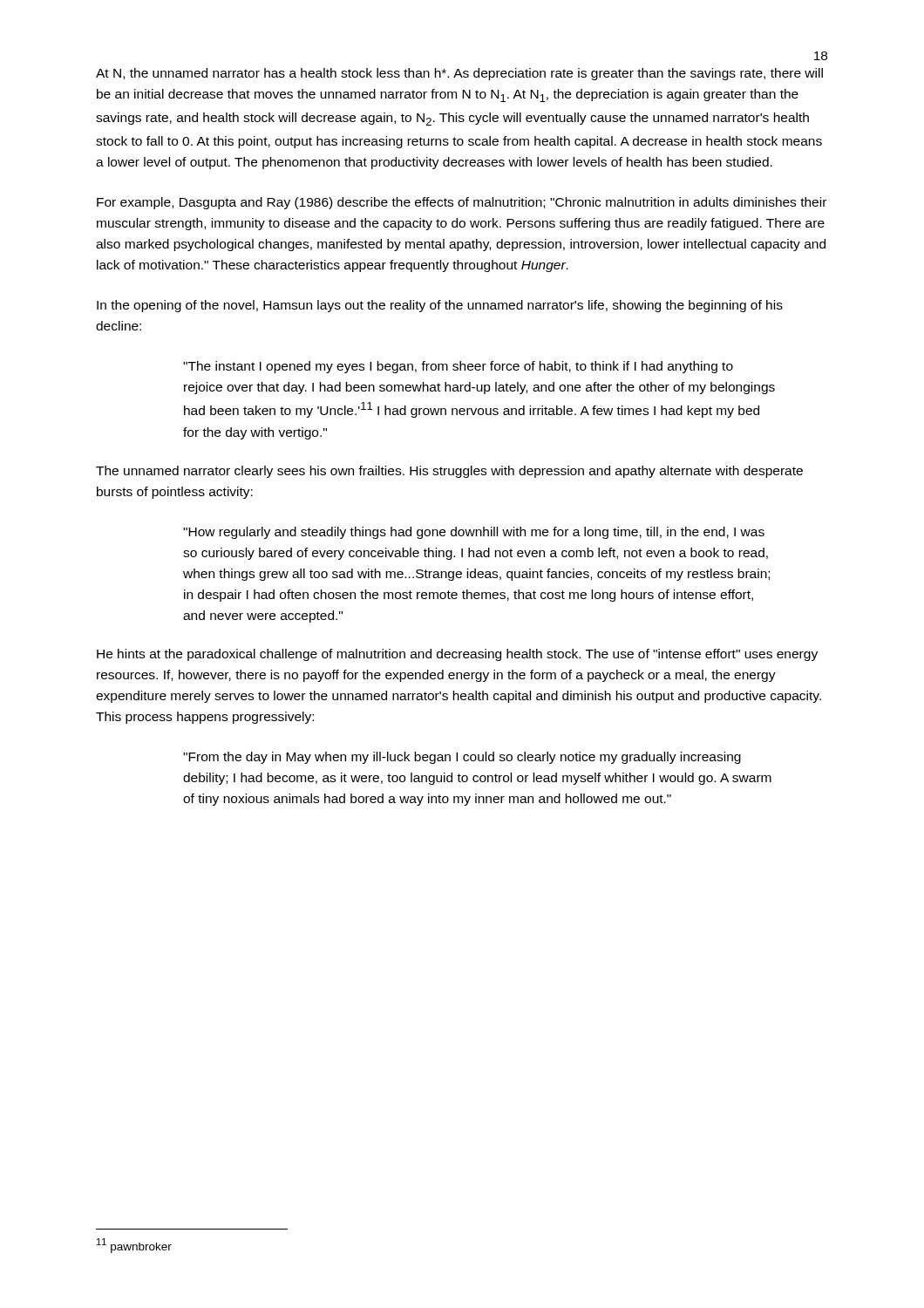Locate the passage starting "He hints at the paradoxical"
Image resolution: width=924 pixels, height=1308 pixels.
click(x=459, y=685)
